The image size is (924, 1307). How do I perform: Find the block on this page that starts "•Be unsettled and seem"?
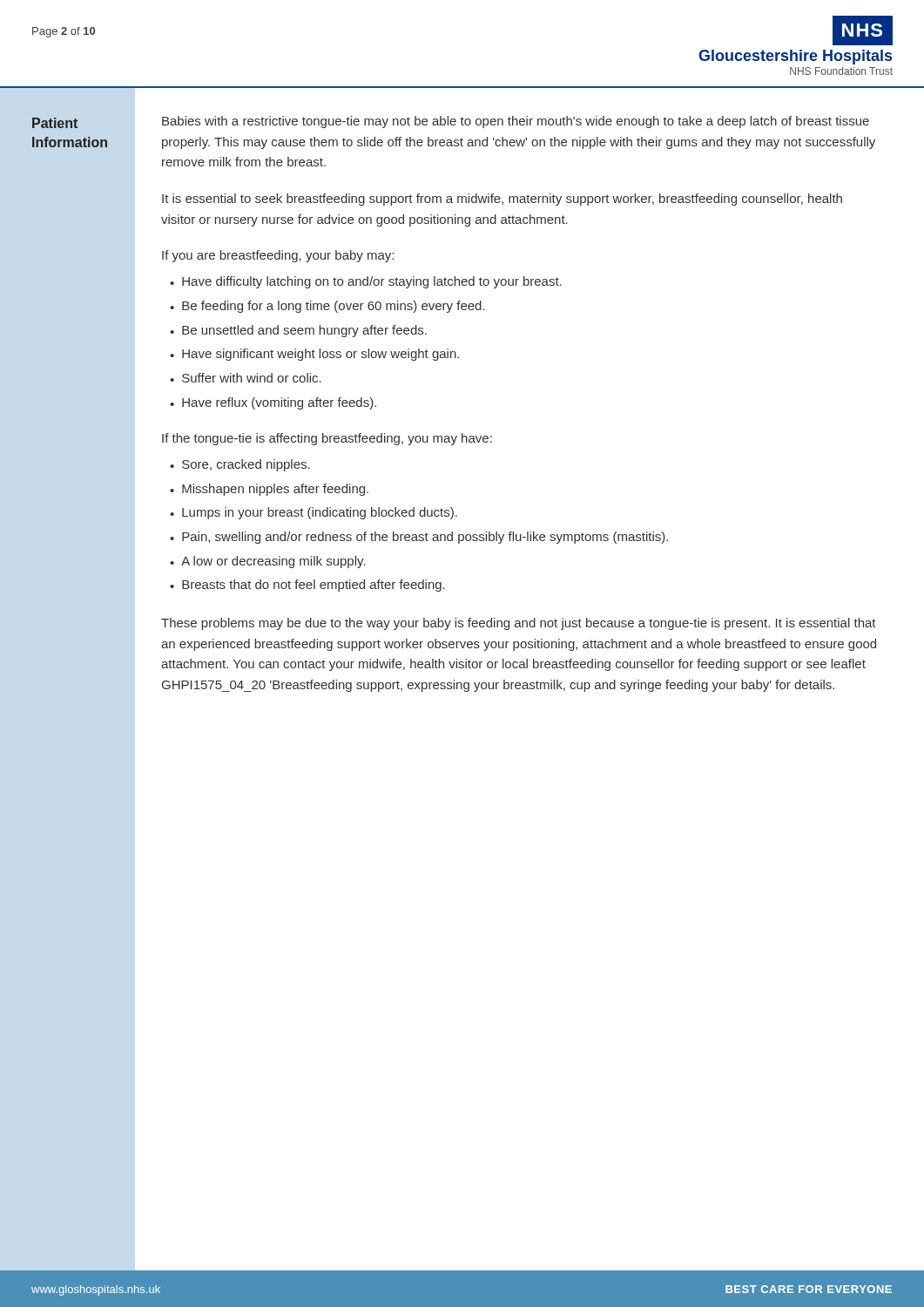click(x=299, y=331)
